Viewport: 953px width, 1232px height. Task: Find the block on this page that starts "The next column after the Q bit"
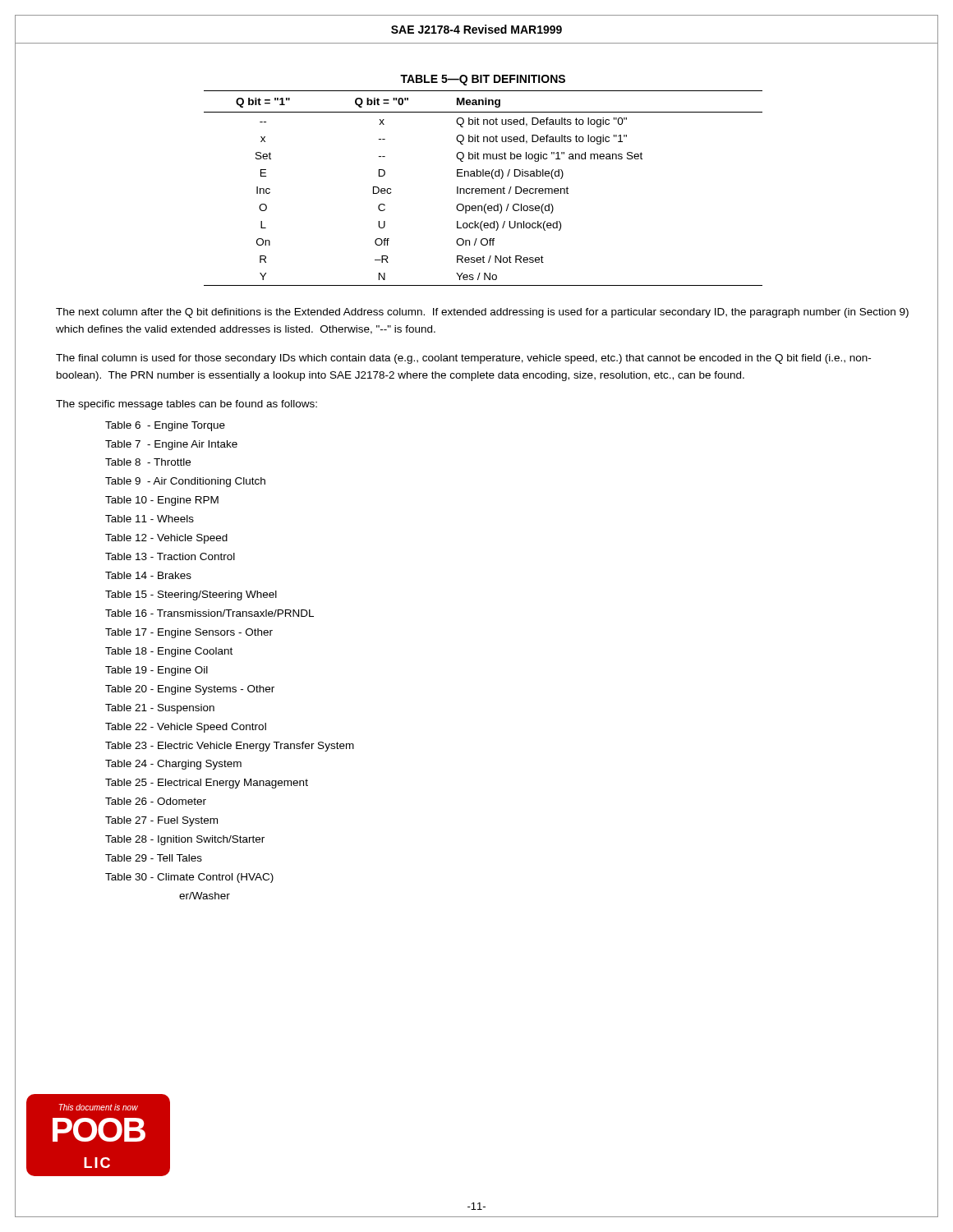(x=482, y=320)
